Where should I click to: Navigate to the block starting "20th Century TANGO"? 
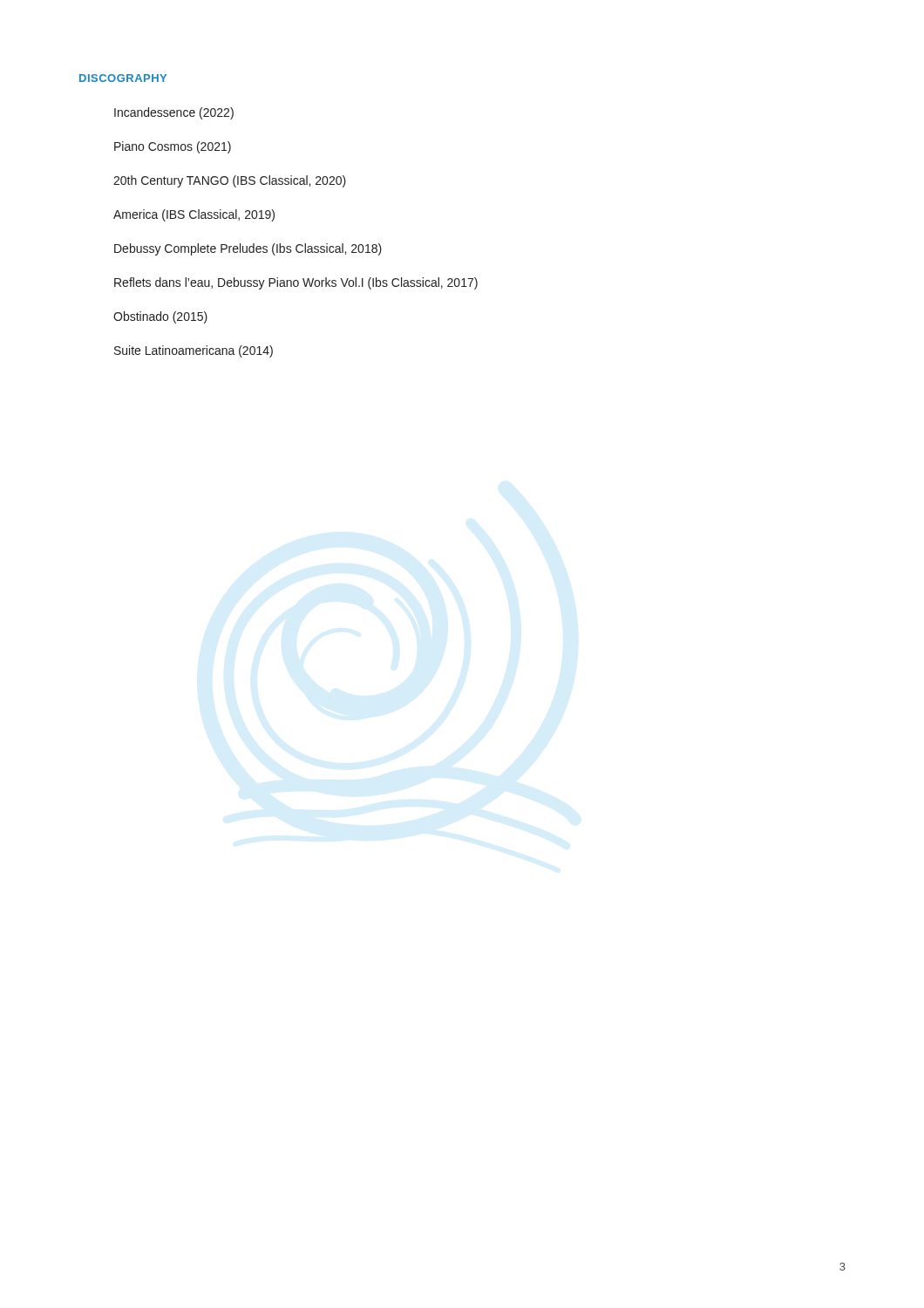pyautogui.click(x=230, y=181)
